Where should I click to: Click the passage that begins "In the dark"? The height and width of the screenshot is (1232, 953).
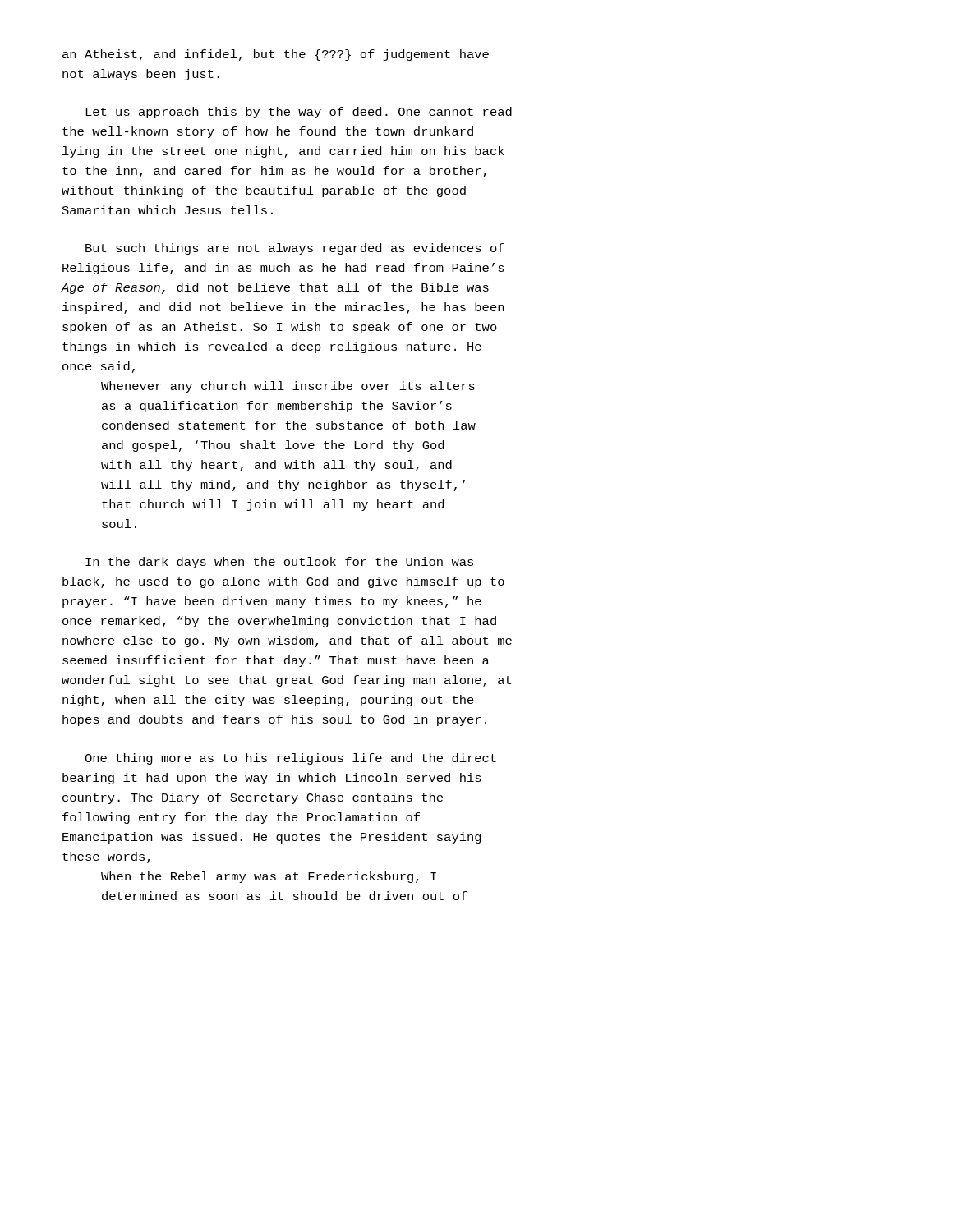[287, 642]
